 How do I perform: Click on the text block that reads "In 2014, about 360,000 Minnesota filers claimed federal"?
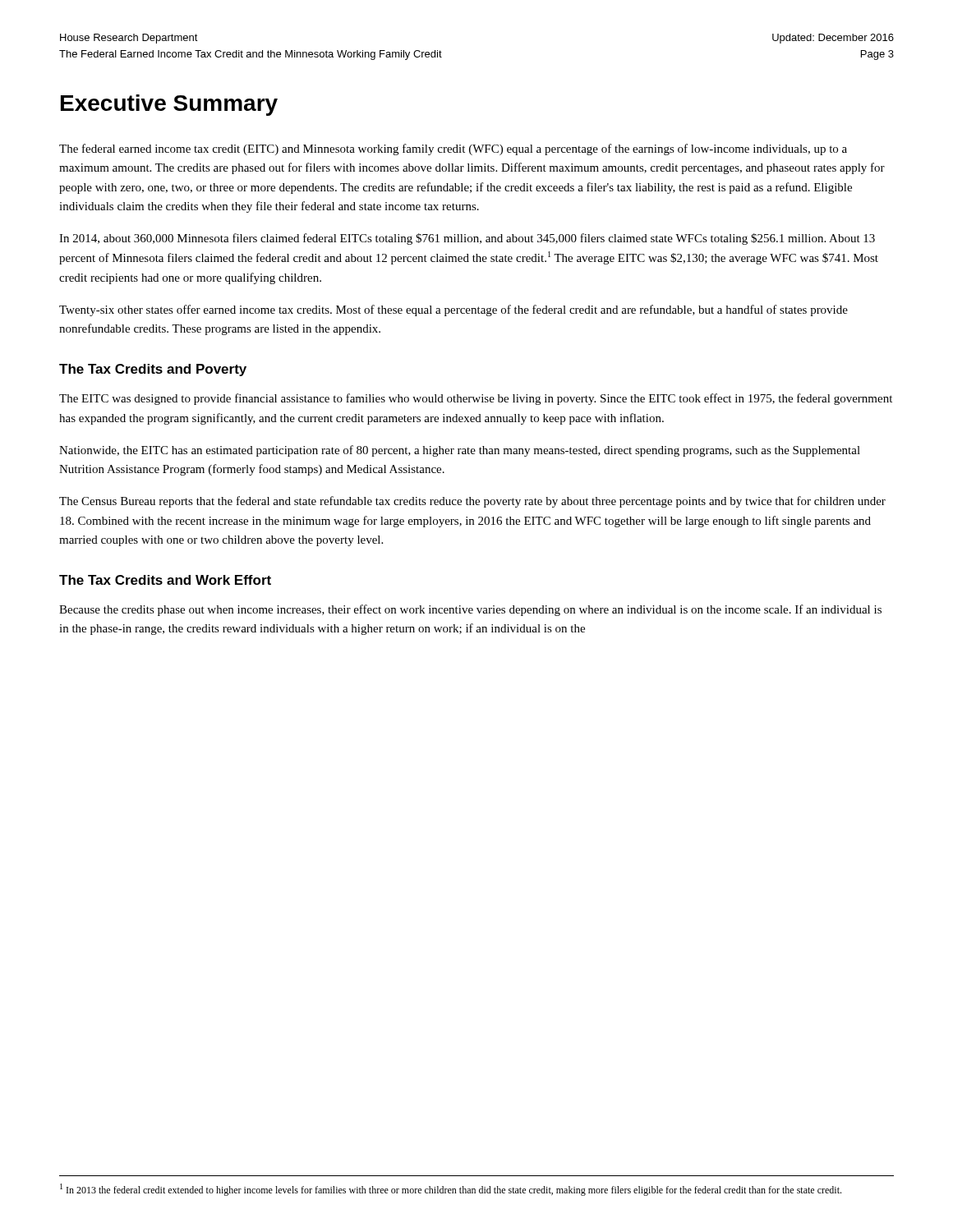[469, 258]
